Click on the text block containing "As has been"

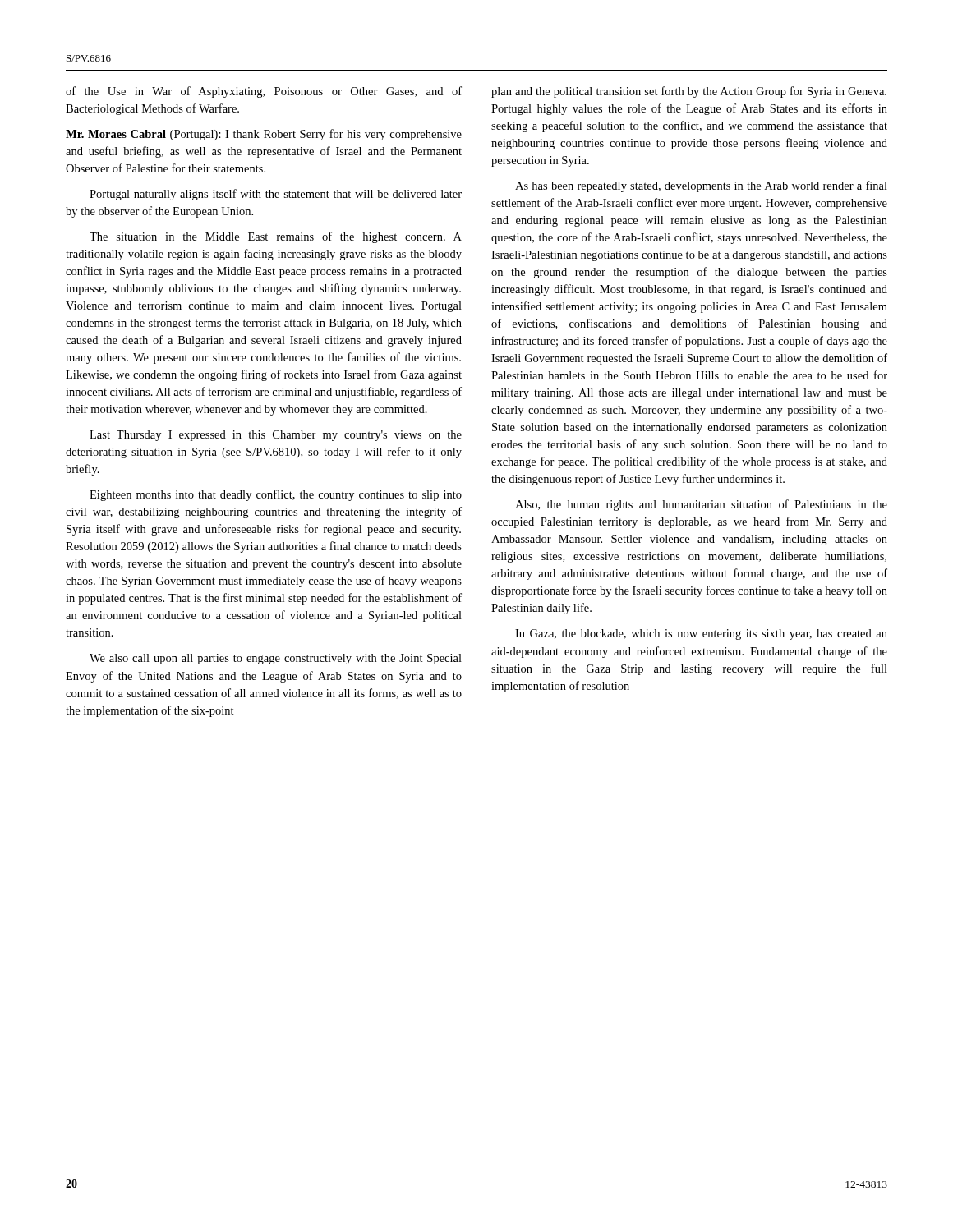point(689,333)
